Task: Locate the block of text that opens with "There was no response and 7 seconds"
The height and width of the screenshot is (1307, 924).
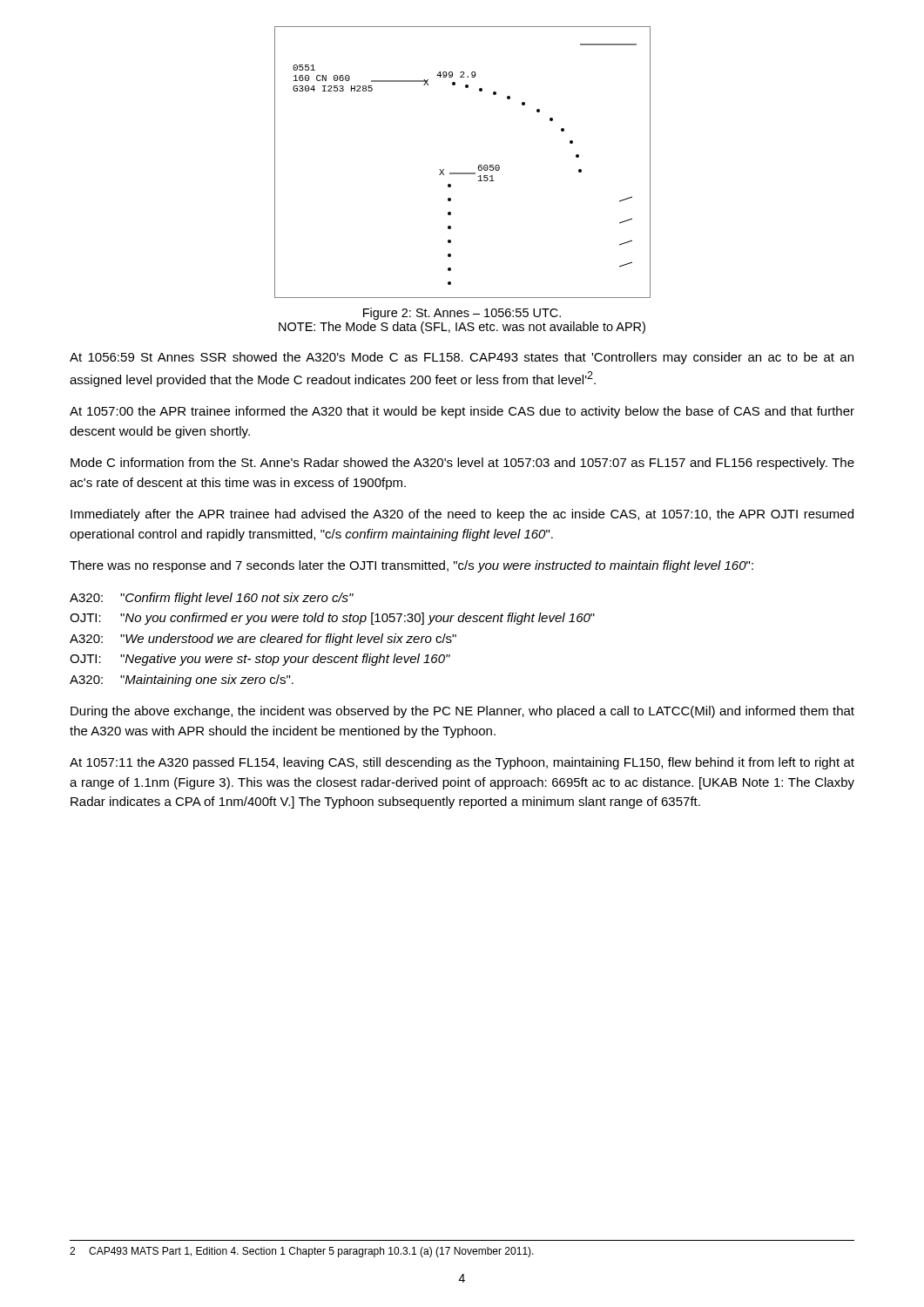Action: click(412, 565)
